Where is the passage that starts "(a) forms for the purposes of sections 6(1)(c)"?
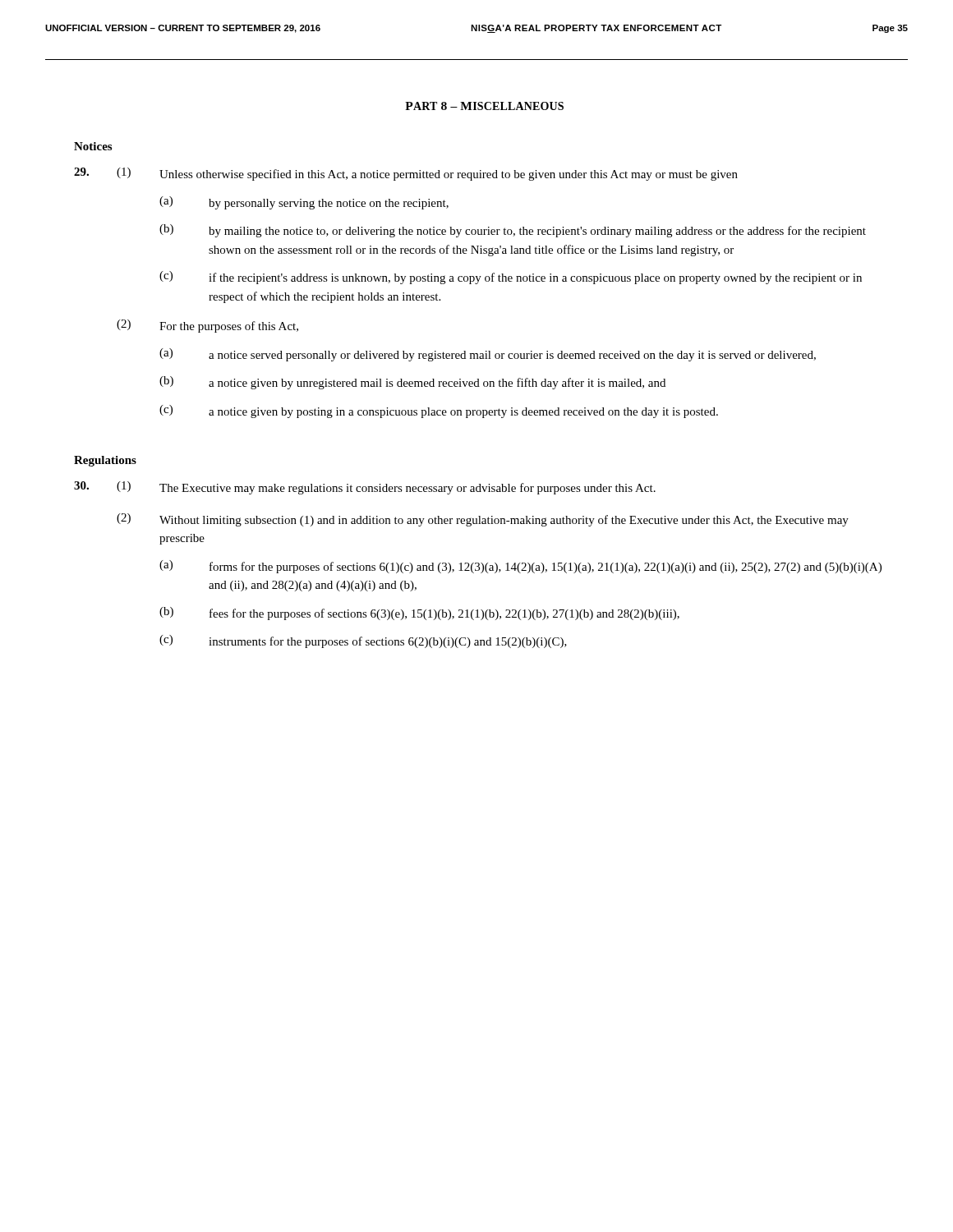 (527, 576)
